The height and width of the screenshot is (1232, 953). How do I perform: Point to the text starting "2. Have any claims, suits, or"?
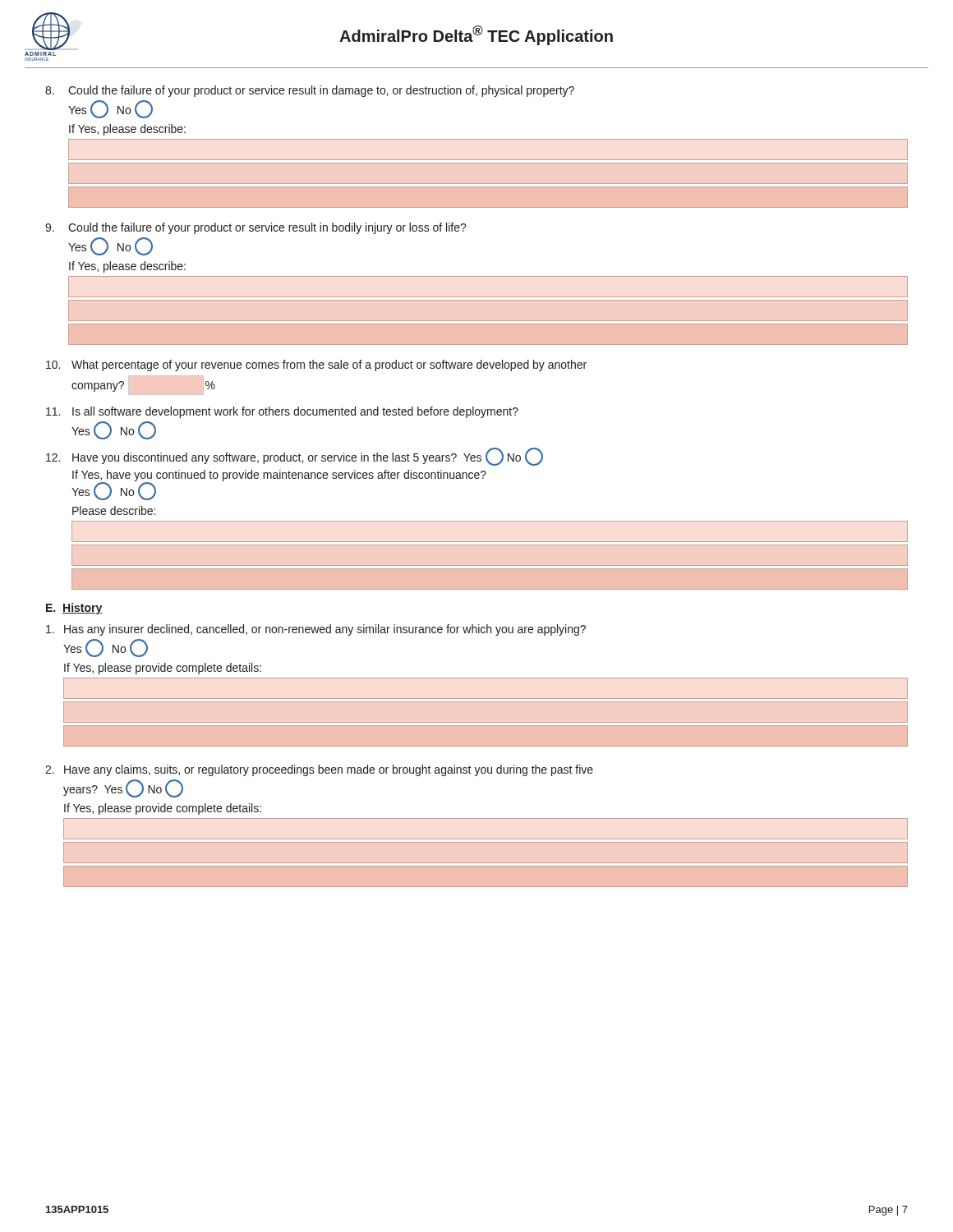click(476, 824)
